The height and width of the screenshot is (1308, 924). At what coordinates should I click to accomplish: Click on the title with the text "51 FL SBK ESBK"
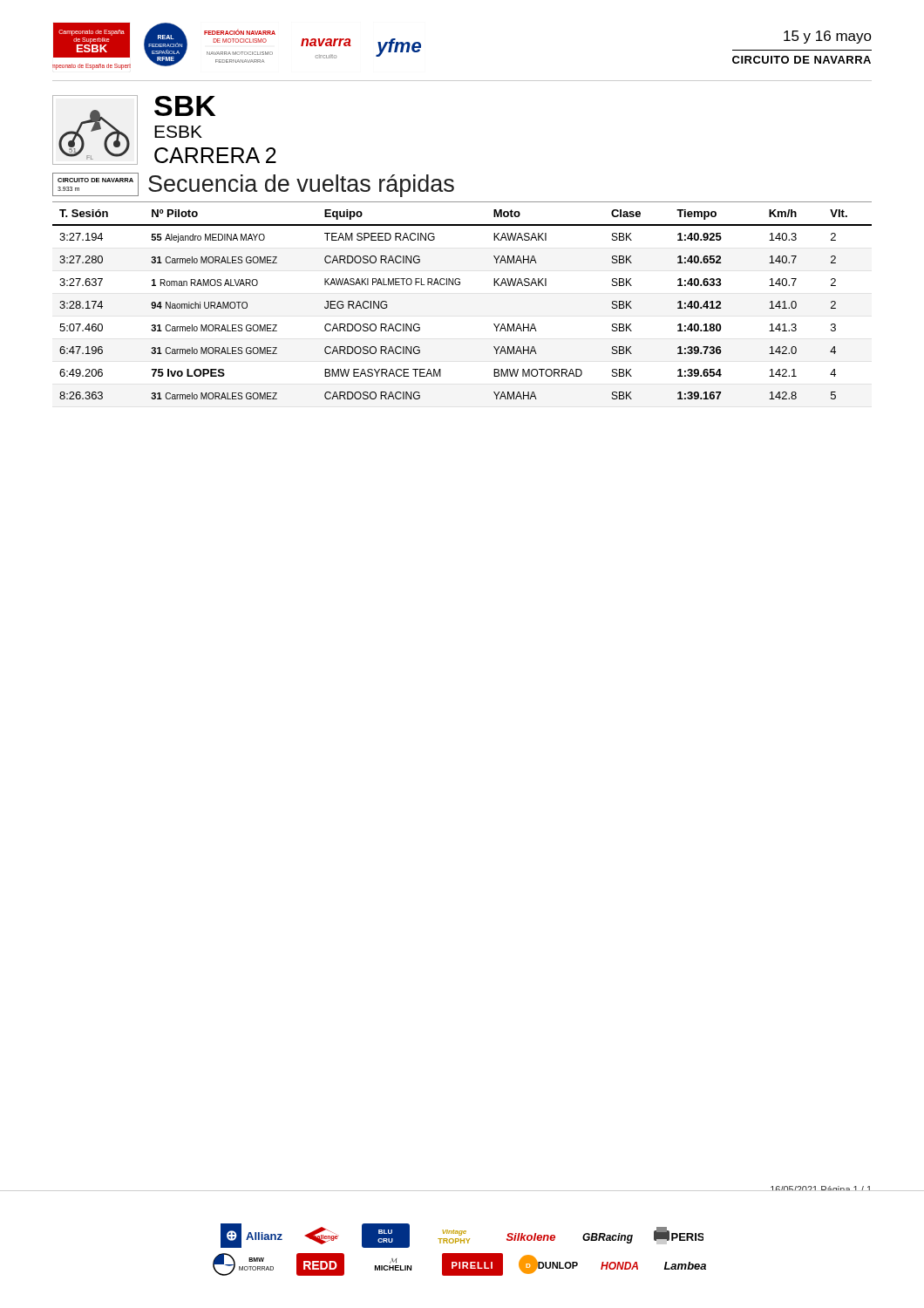click(x=165, y=130)
